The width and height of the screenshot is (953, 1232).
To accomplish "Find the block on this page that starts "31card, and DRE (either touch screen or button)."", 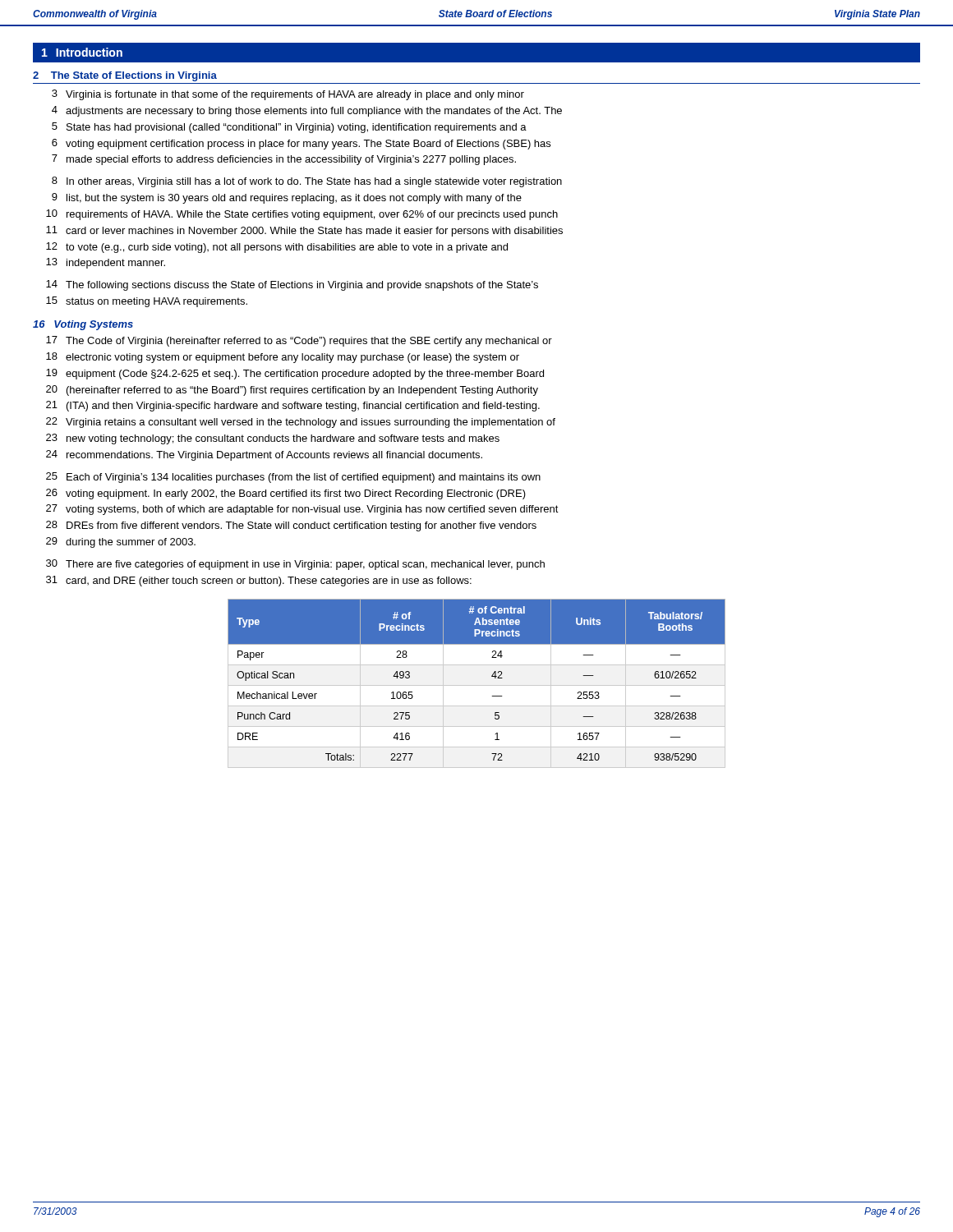I will coord(476,581).
